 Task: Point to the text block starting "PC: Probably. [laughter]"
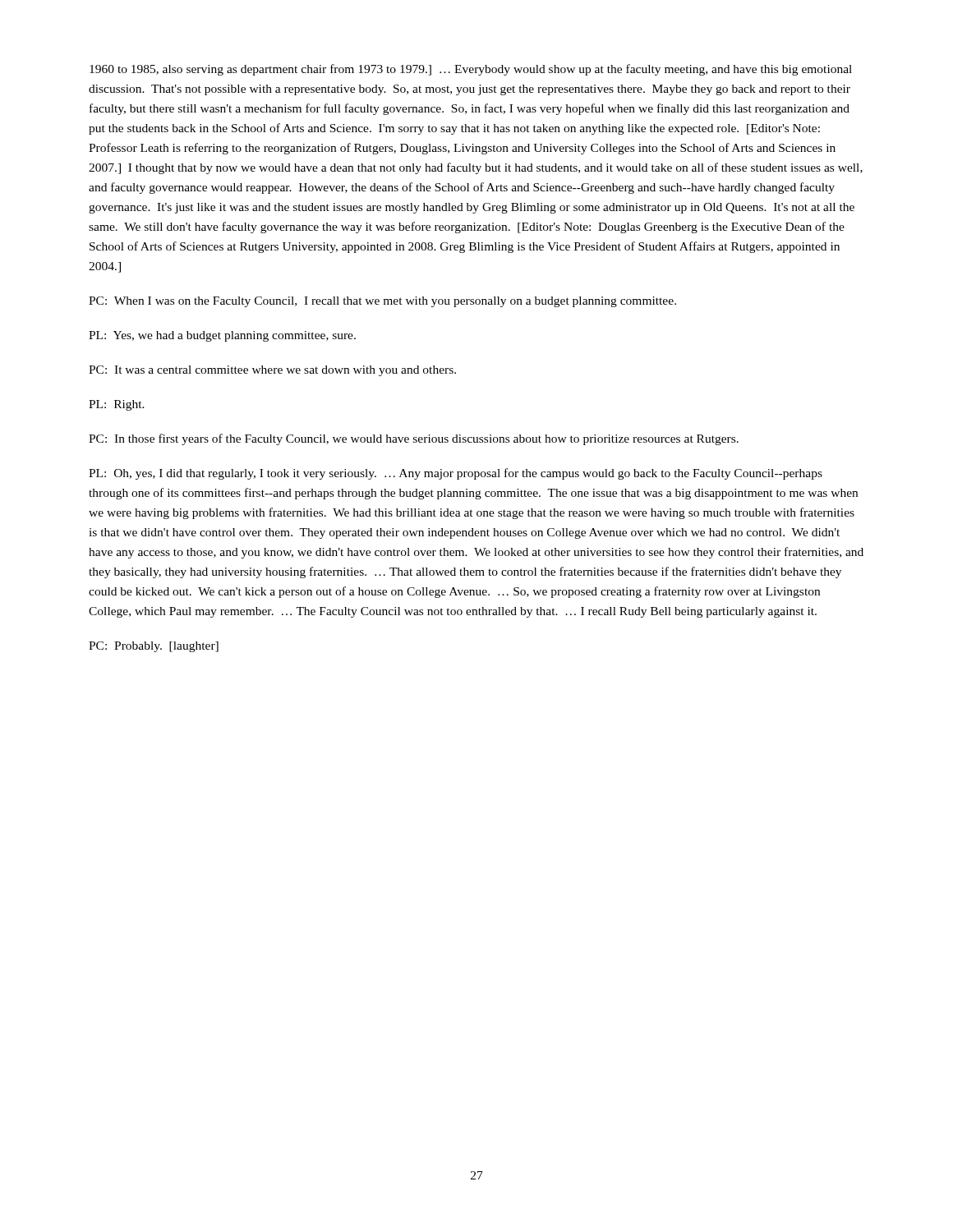click(x=154, y=645)
